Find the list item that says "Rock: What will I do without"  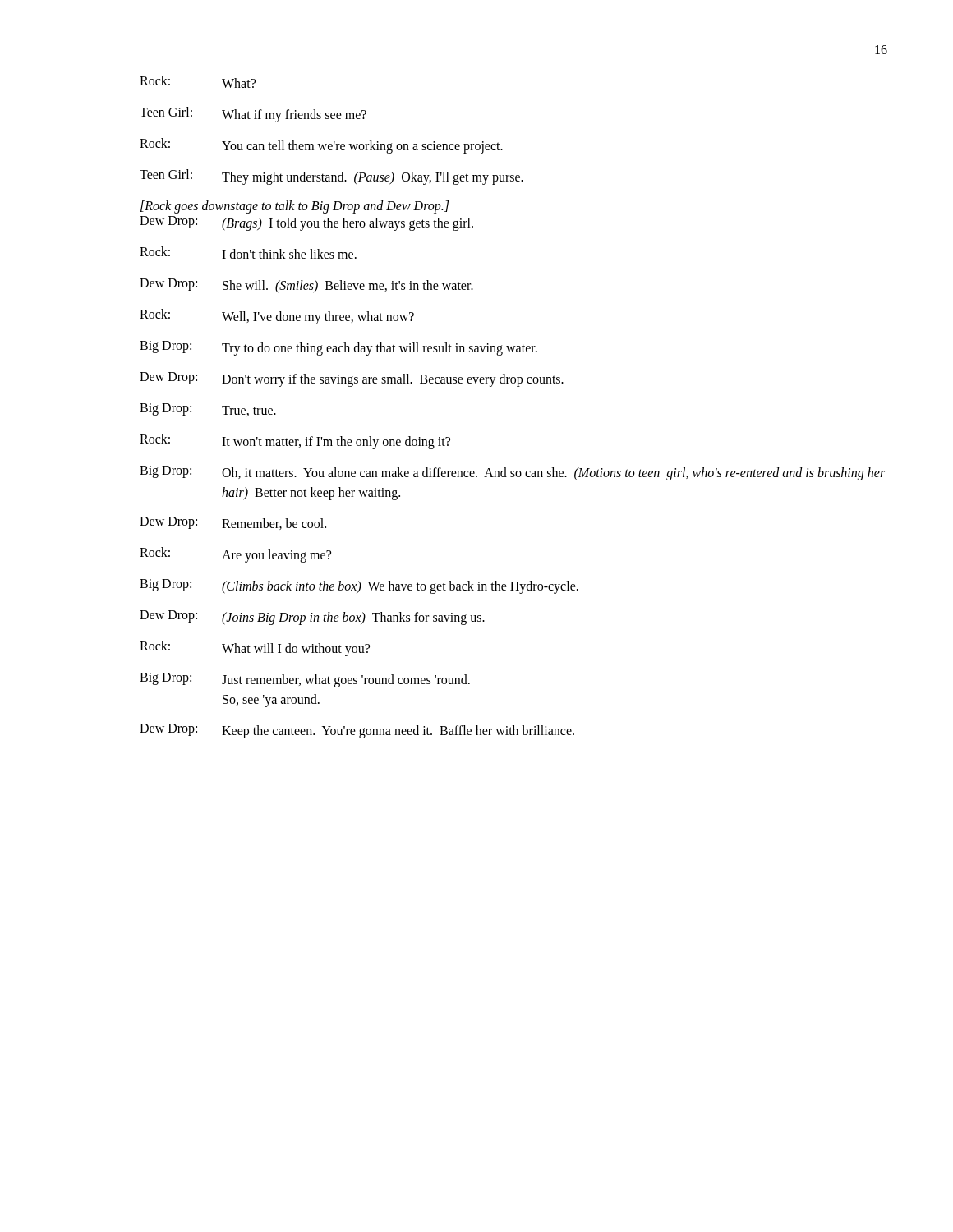255,648
